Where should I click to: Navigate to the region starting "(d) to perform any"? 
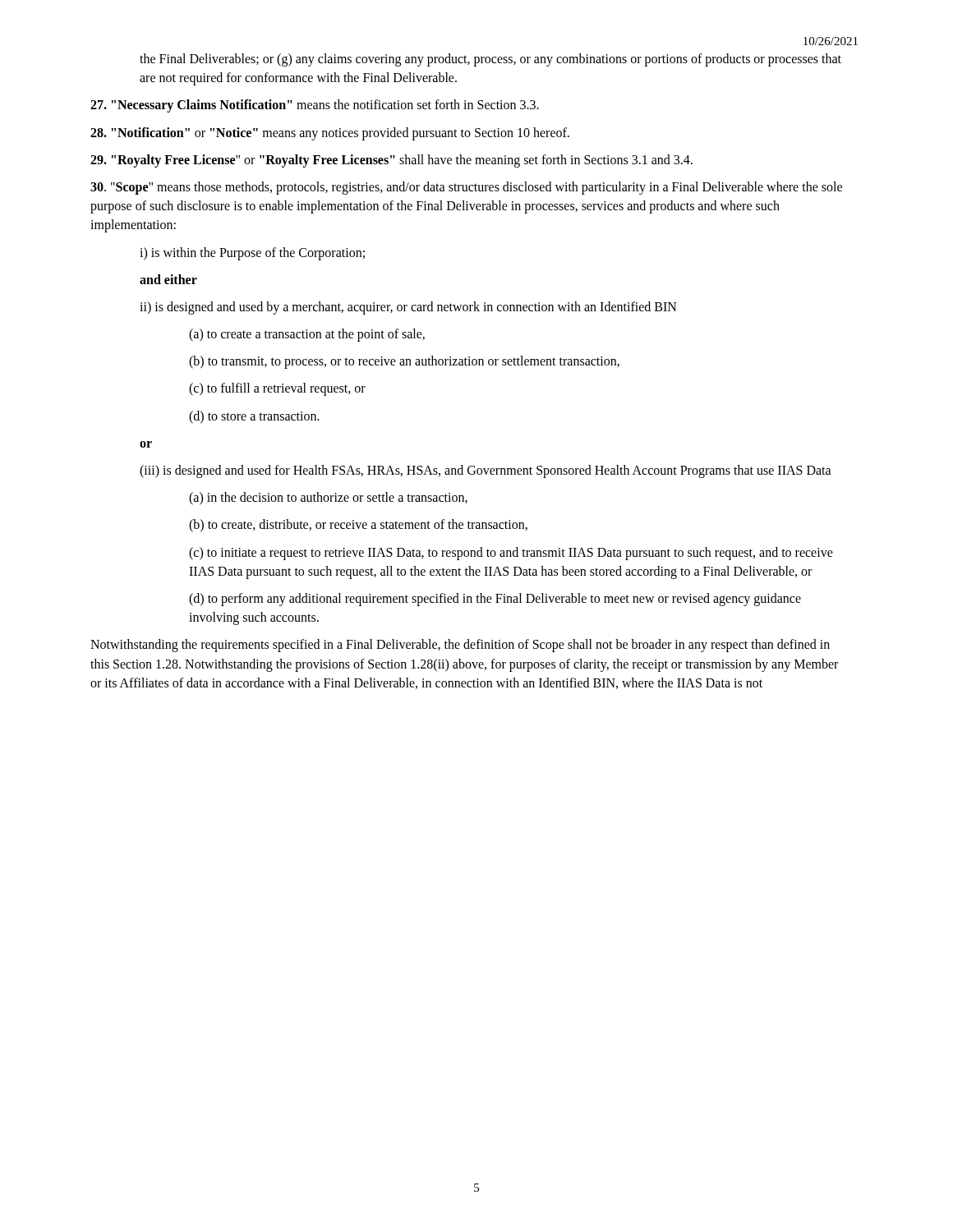click(x=518, y=608)
